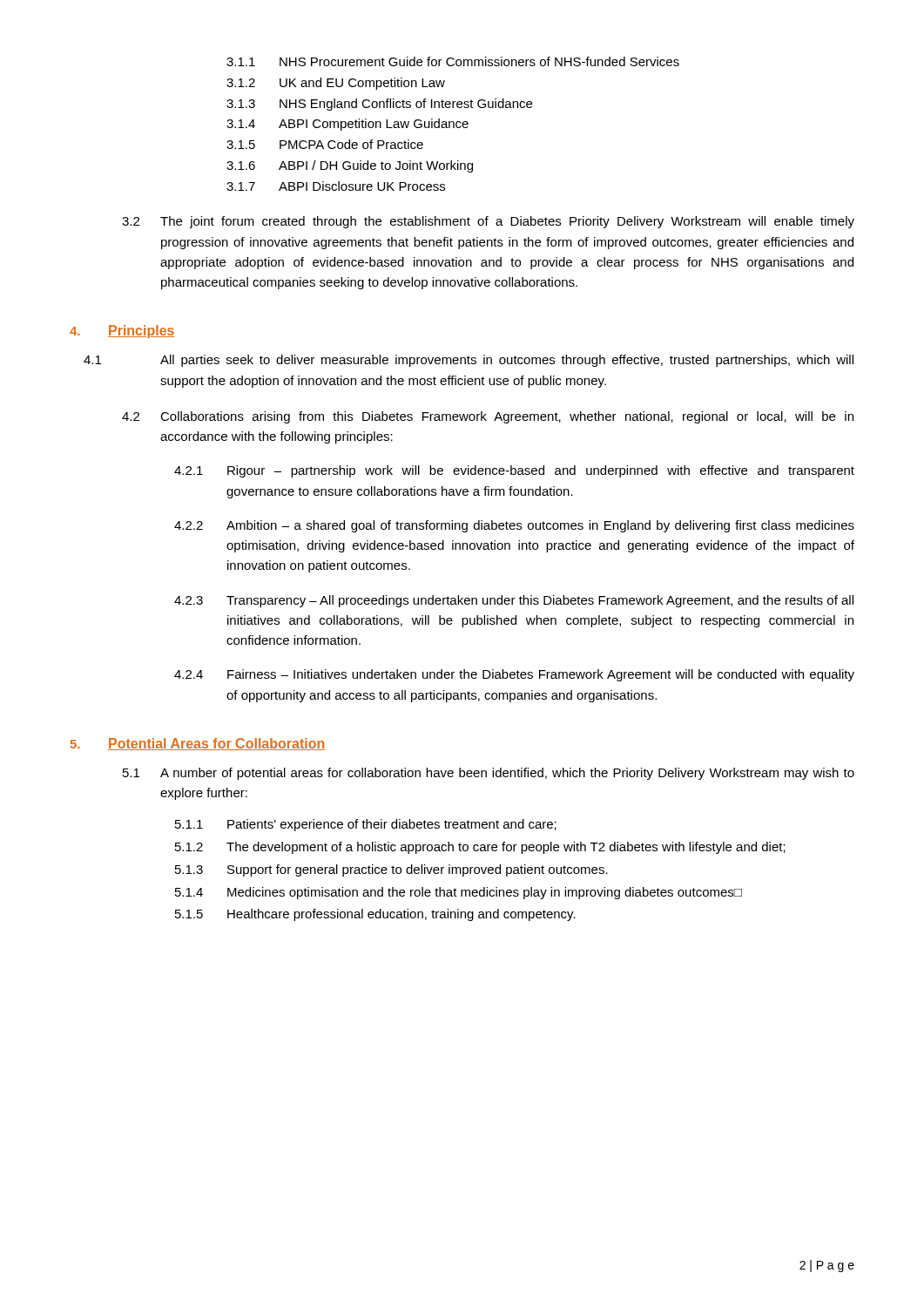
Task: Click on the list item containing "3.1.4 ABPI Competition Law Guidance"
Action: tap(347, 125)
